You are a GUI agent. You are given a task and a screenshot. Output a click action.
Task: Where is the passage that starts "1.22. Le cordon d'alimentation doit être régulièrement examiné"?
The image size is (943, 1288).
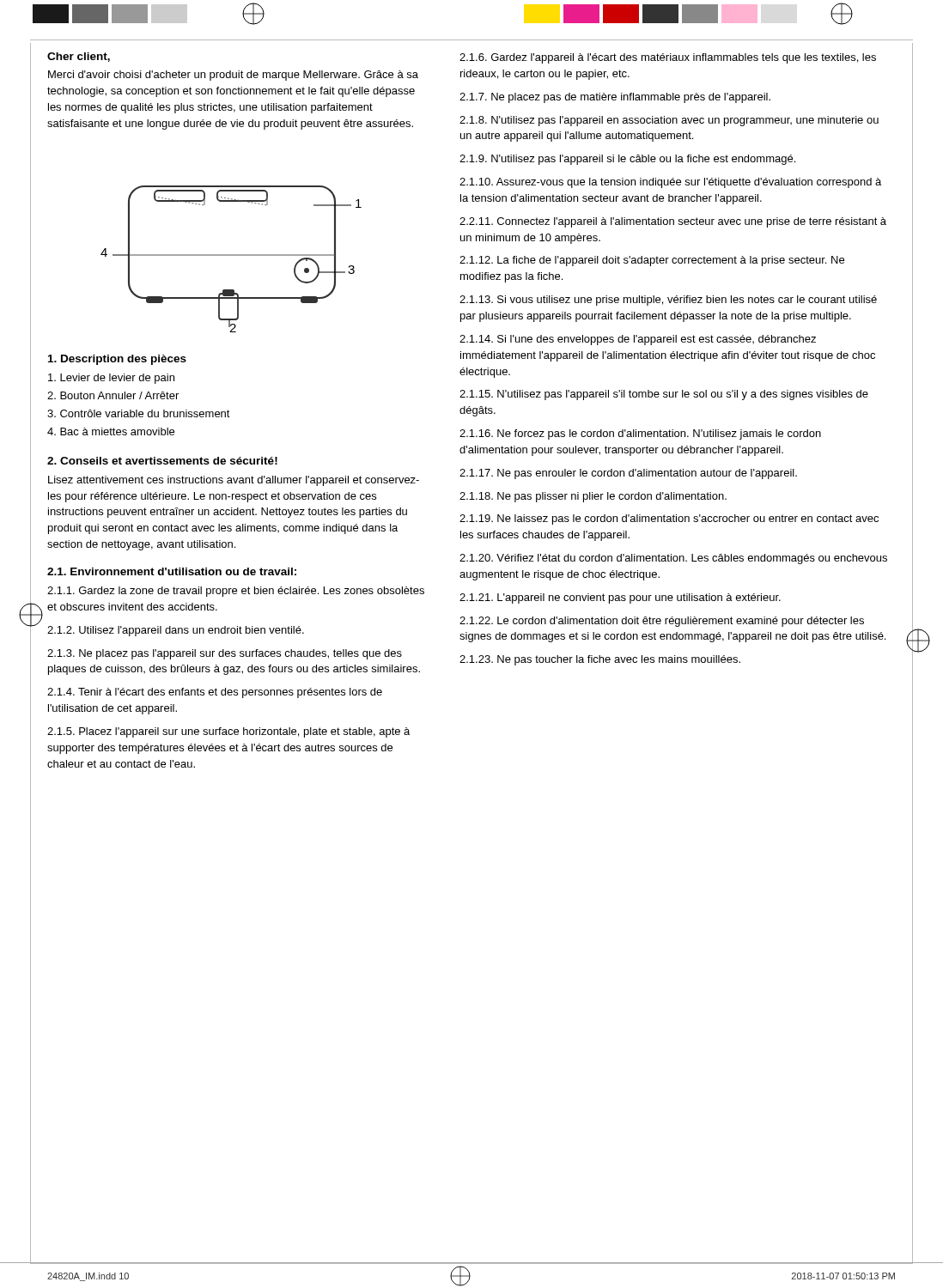click(673, 628)
